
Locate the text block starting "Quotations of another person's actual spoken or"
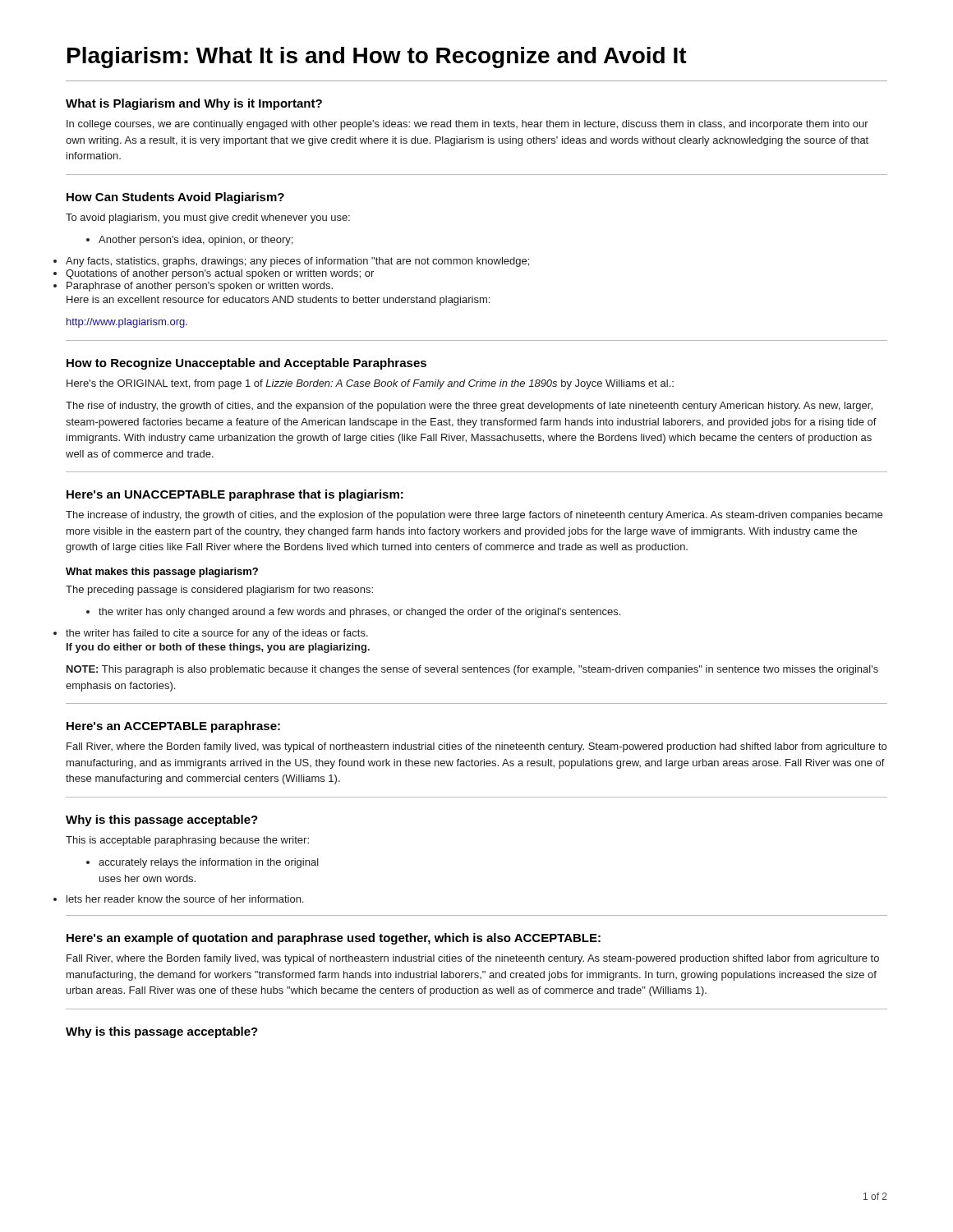[x=476, y=273]
